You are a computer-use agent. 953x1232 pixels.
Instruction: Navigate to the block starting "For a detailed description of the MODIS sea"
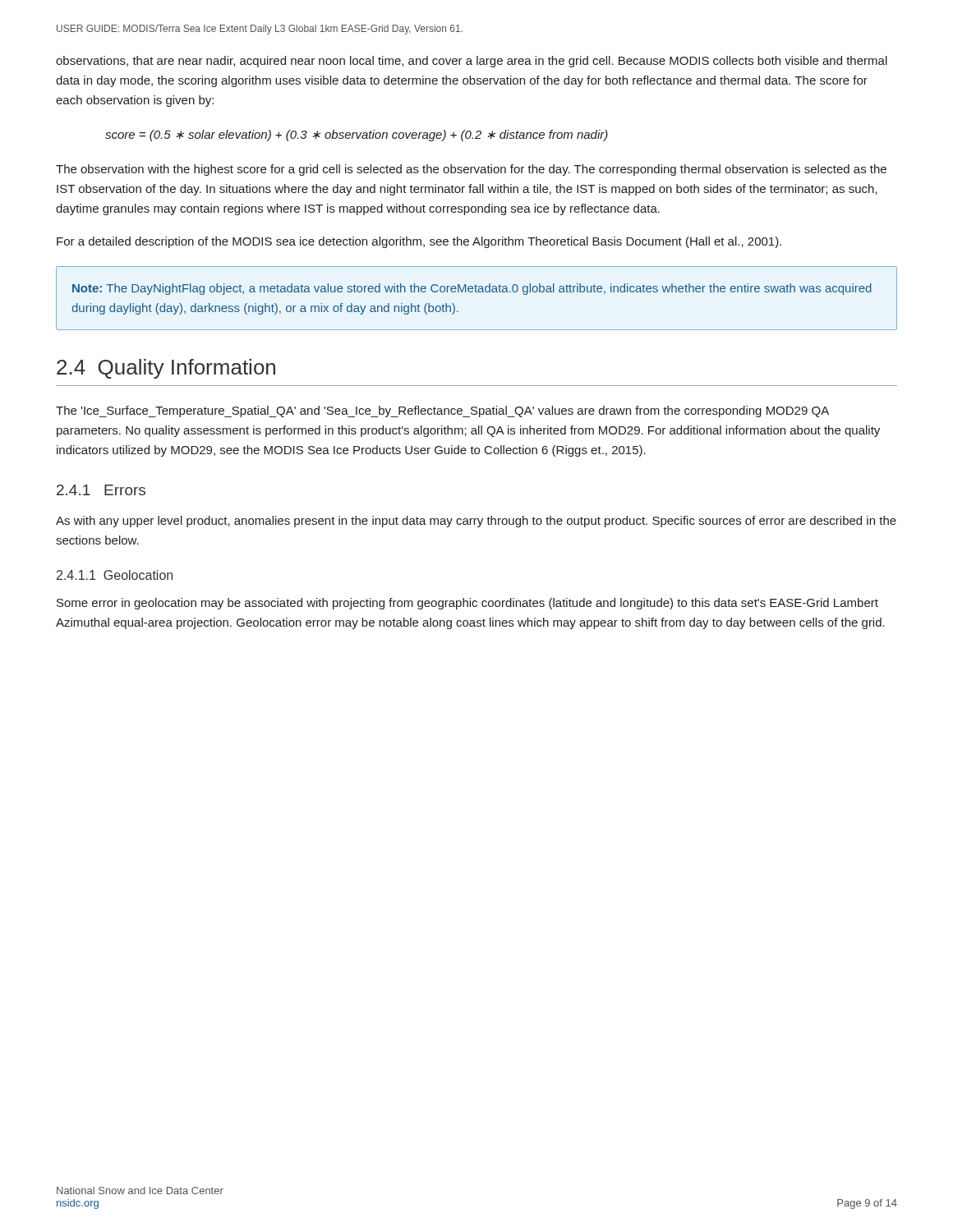419,241
